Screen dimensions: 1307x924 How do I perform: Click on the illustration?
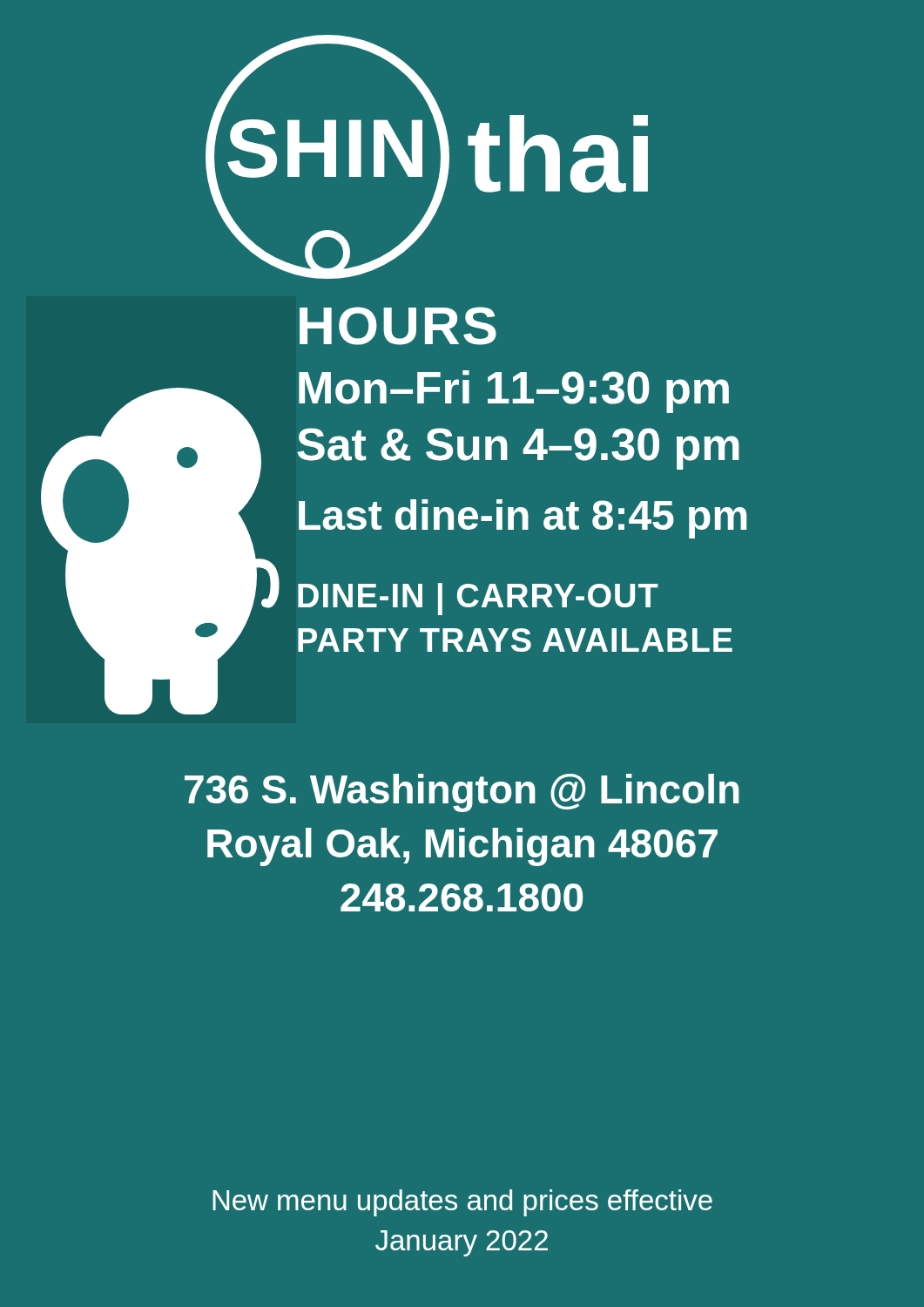click(161, 510)
